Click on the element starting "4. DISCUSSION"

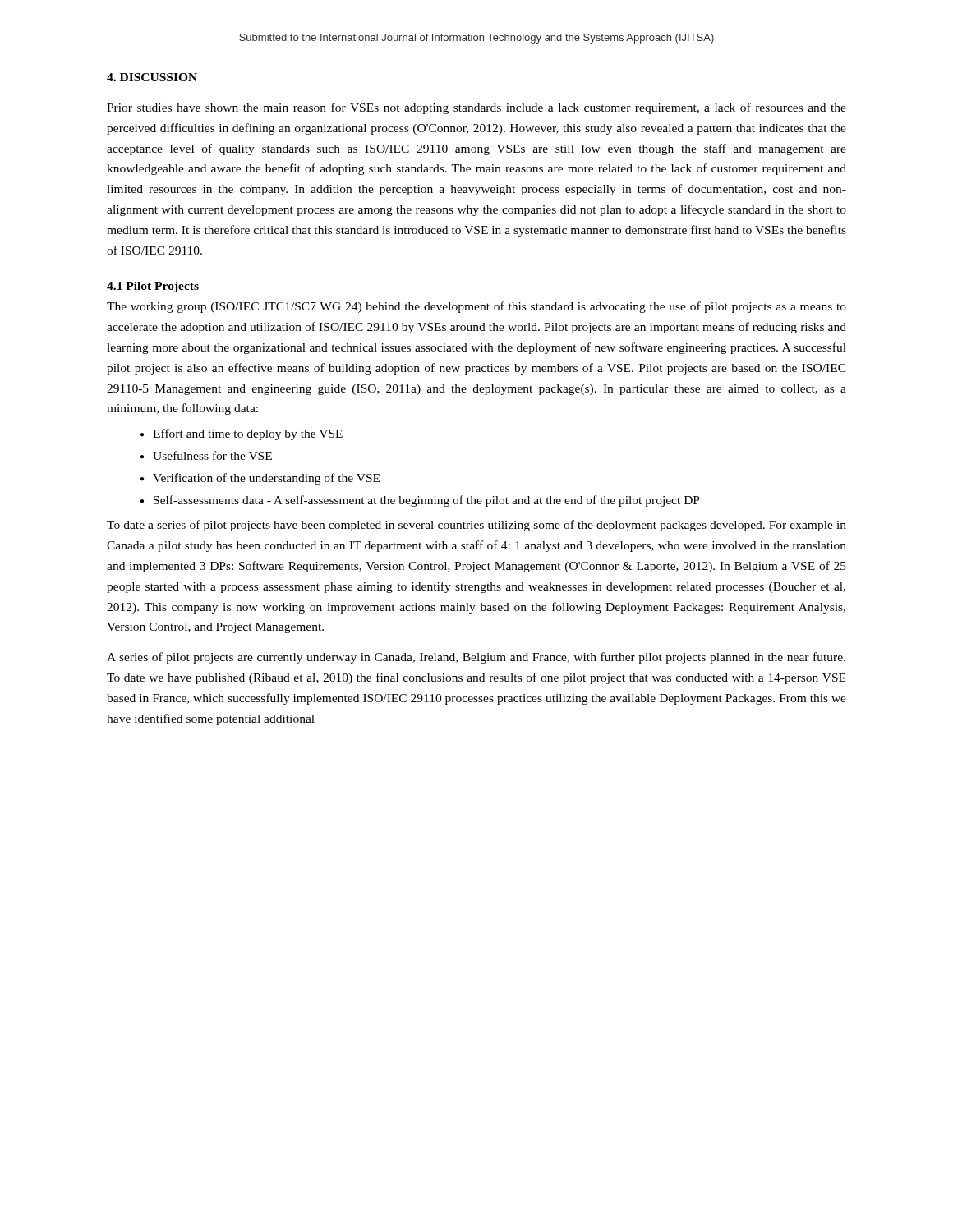[152, 77]
